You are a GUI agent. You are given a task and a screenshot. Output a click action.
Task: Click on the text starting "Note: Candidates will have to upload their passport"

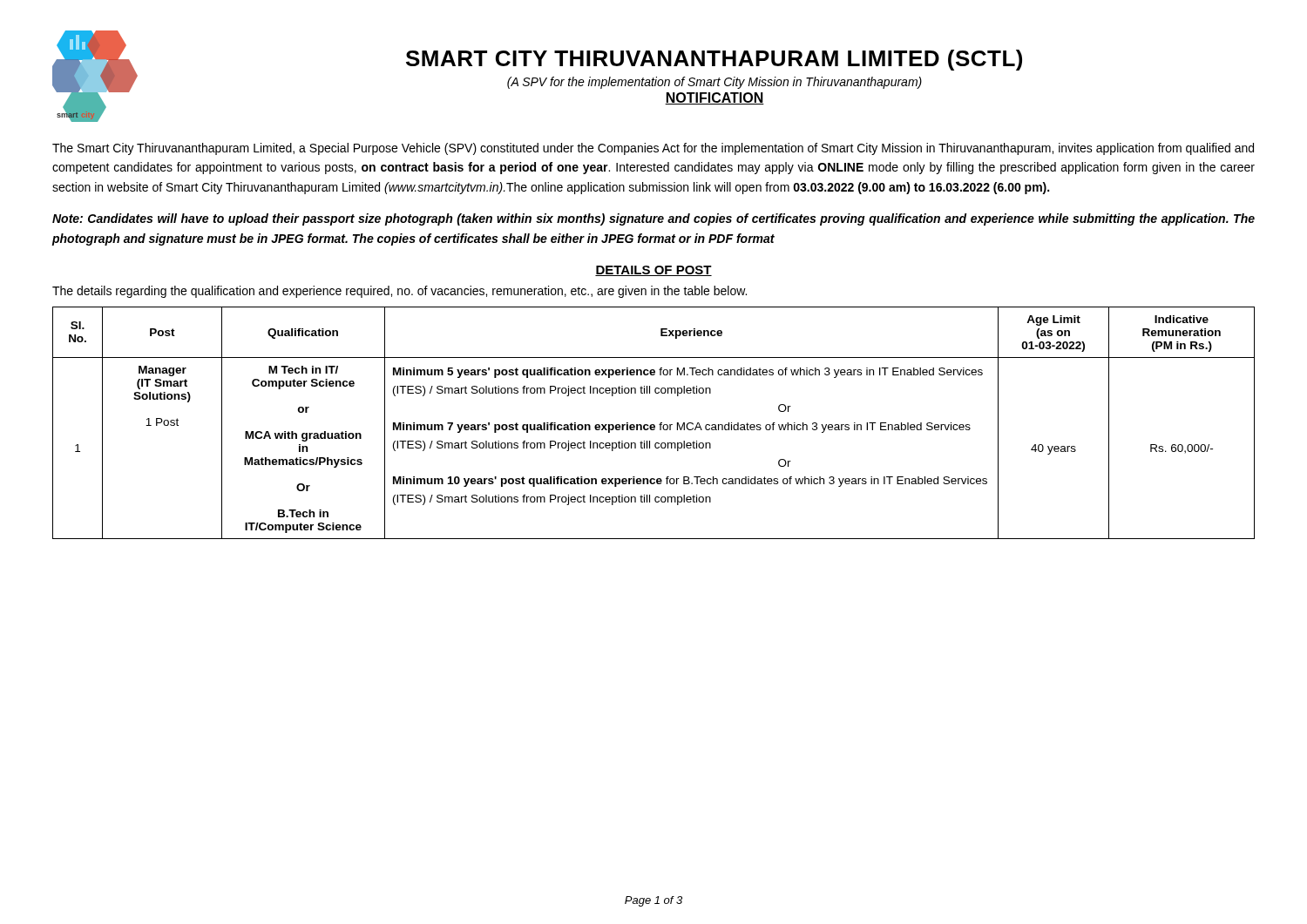654,229
